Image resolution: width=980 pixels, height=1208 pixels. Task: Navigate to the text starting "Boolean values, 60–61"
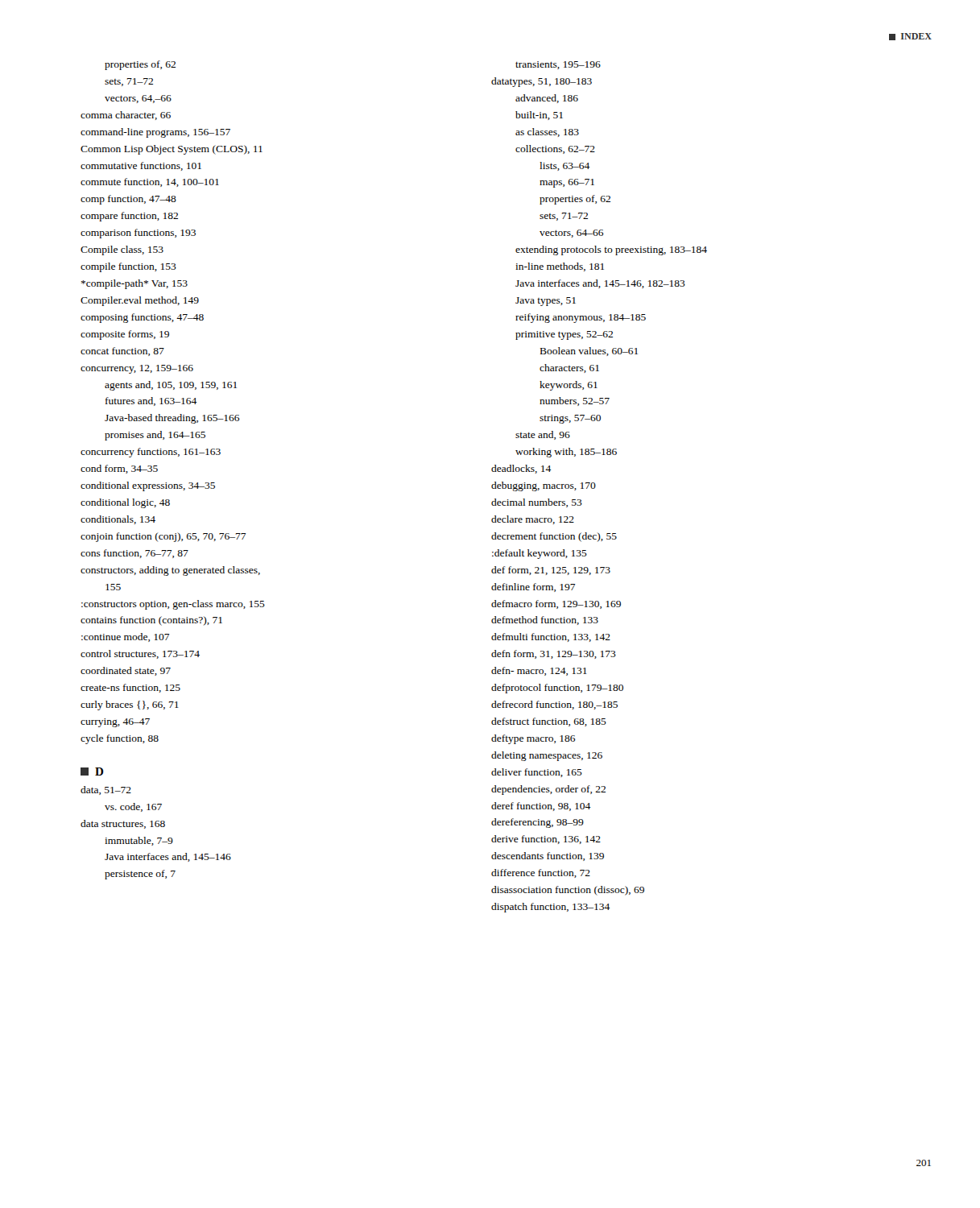(589, 350)
